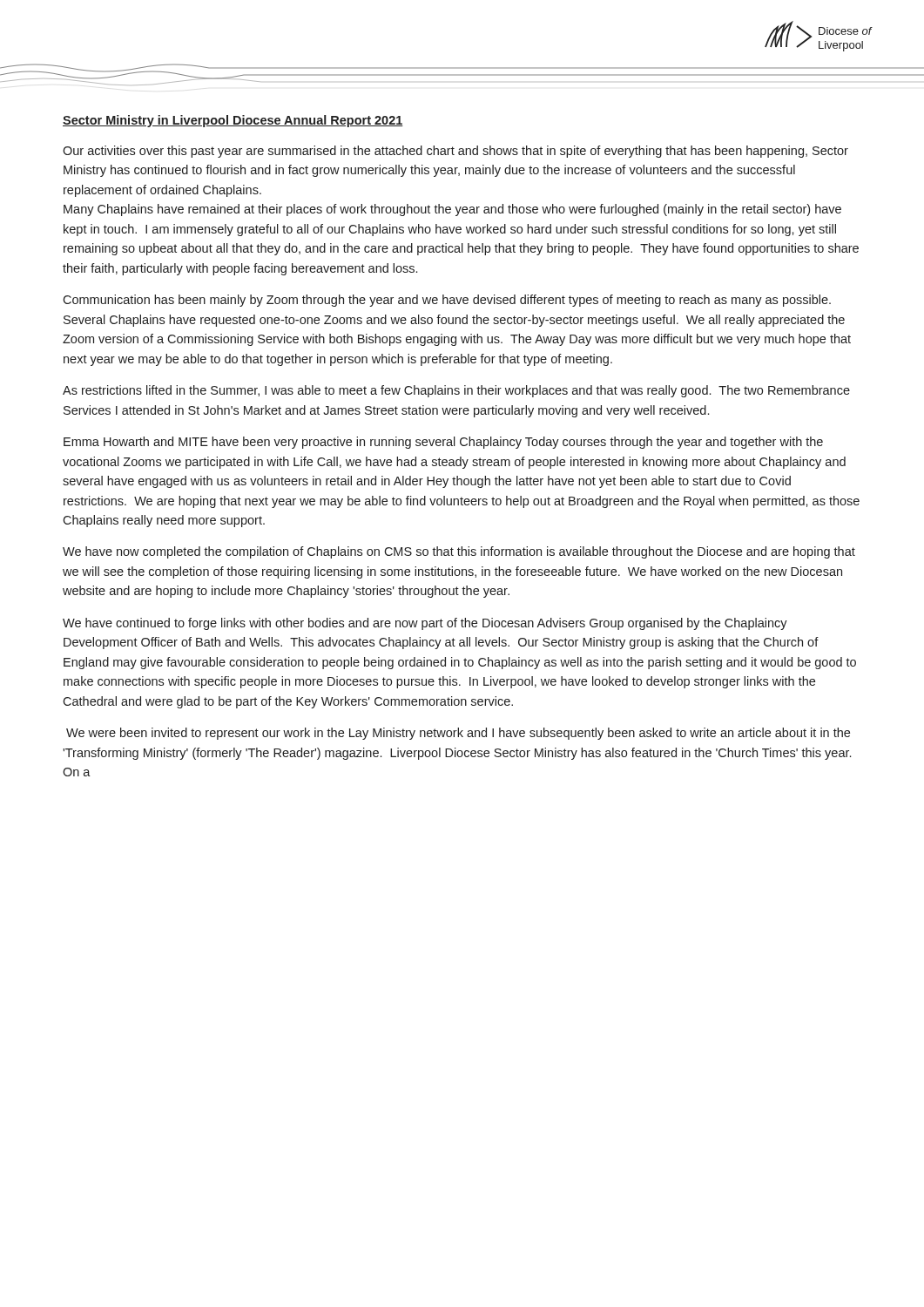Viewport: 924px width, 1307px height.
Task: Click on the text block with the text "Our activities over this past"
Action: (x=462, y=210)
